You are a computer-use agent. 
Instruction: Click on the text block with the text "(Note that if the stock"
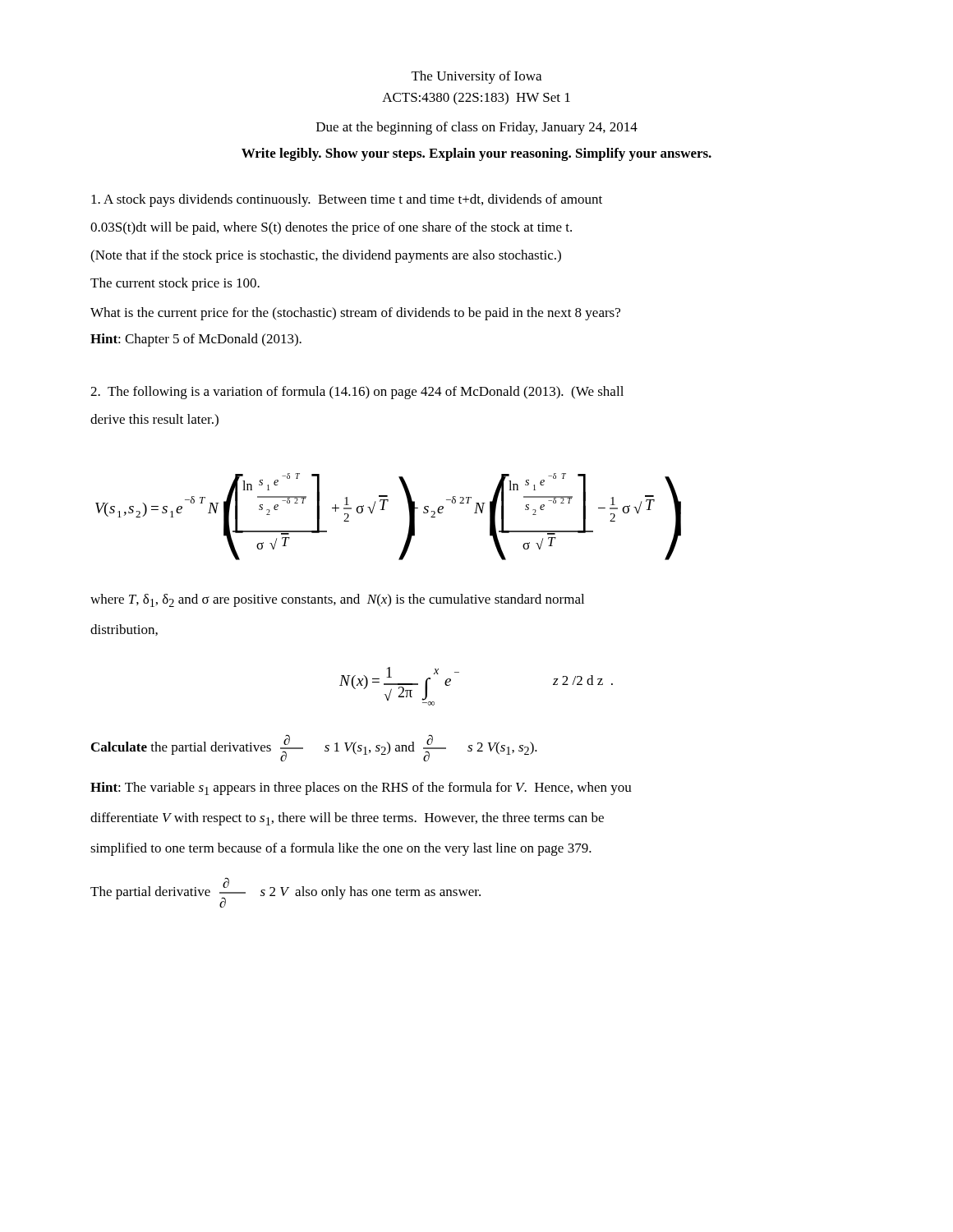(326, 255)
